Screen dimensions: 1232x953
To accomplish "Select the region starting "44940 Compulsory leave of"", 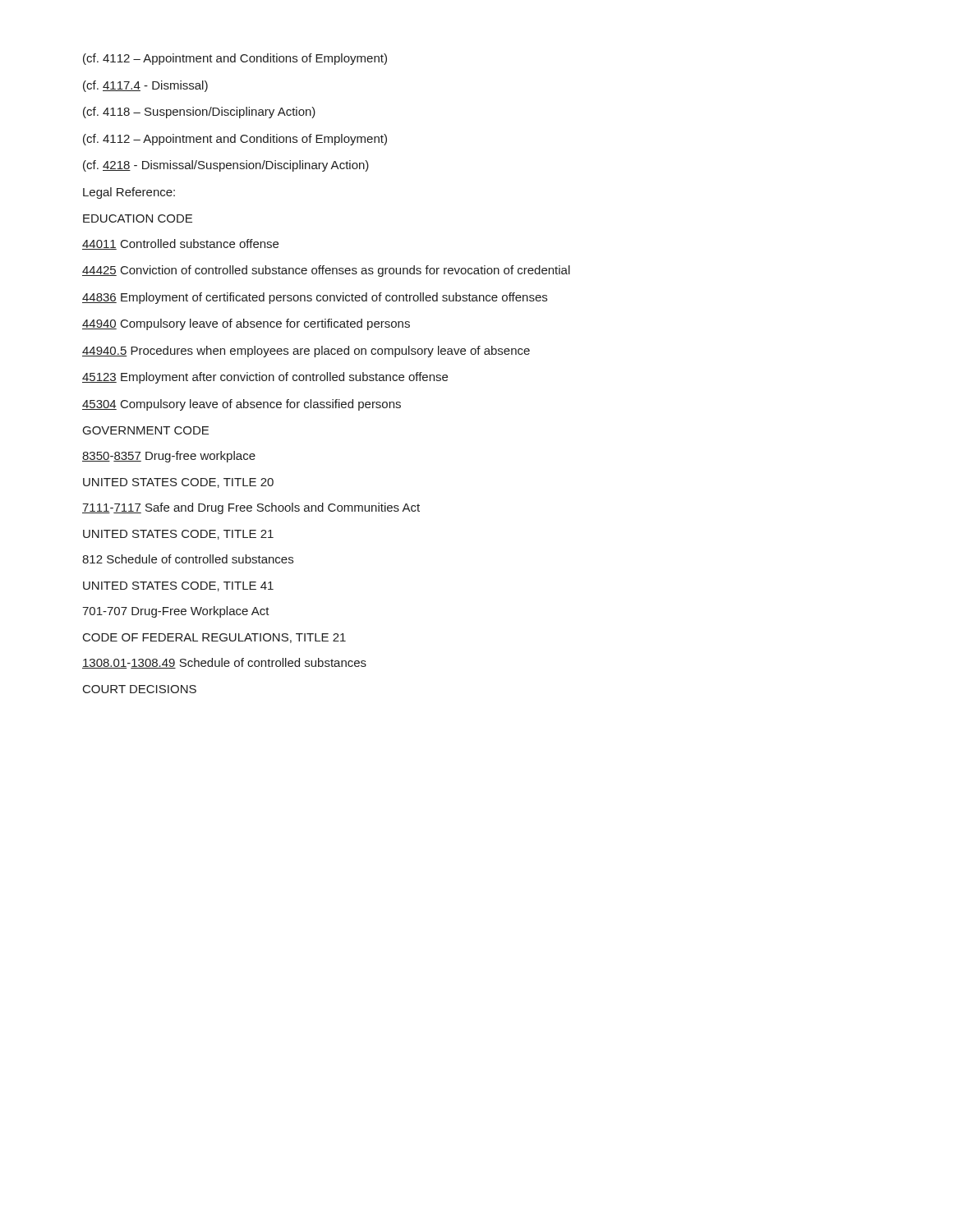I will click(246, 323).
